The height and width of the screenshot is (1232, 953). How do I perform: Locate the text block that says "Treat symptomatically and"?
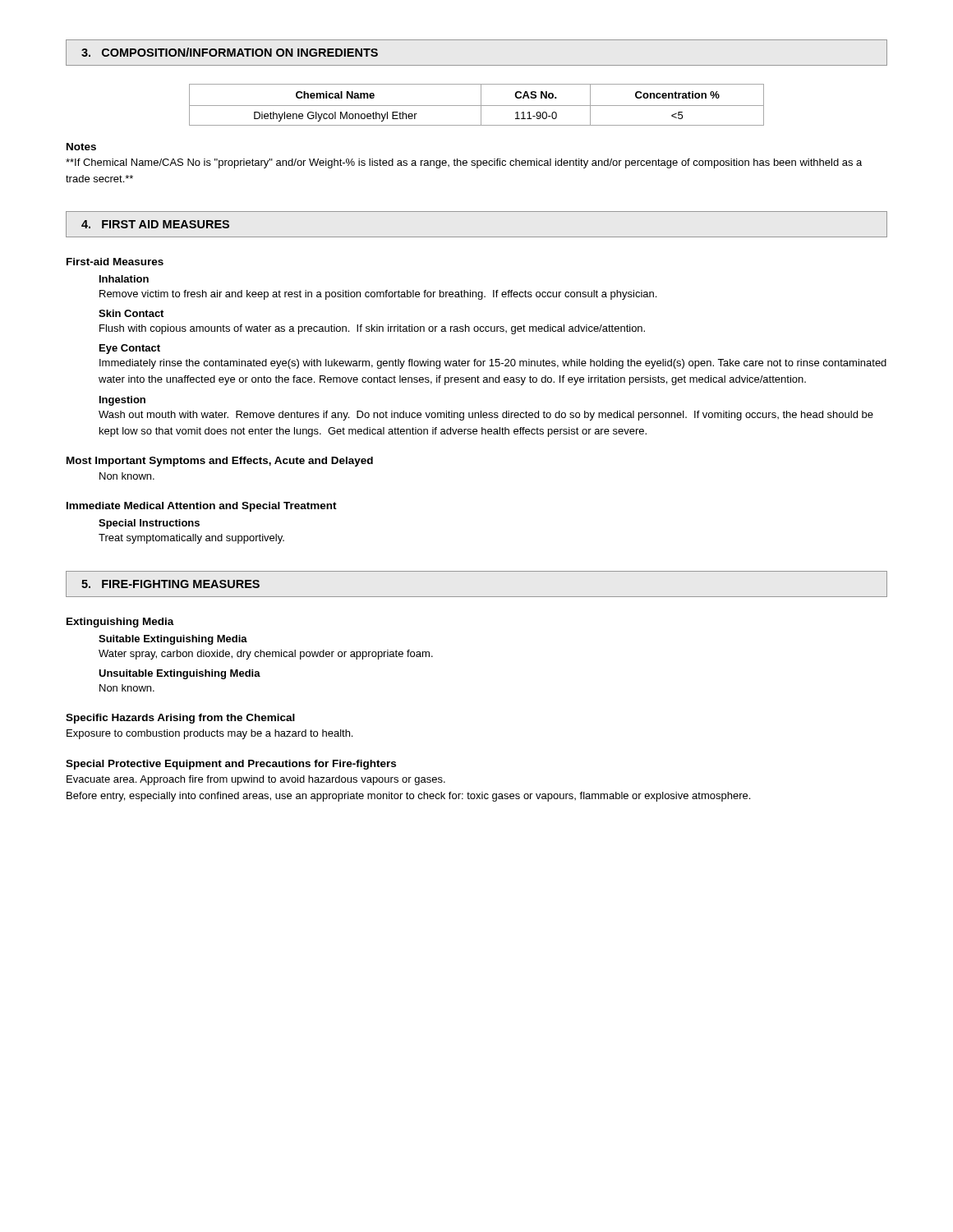pos(192,538)
